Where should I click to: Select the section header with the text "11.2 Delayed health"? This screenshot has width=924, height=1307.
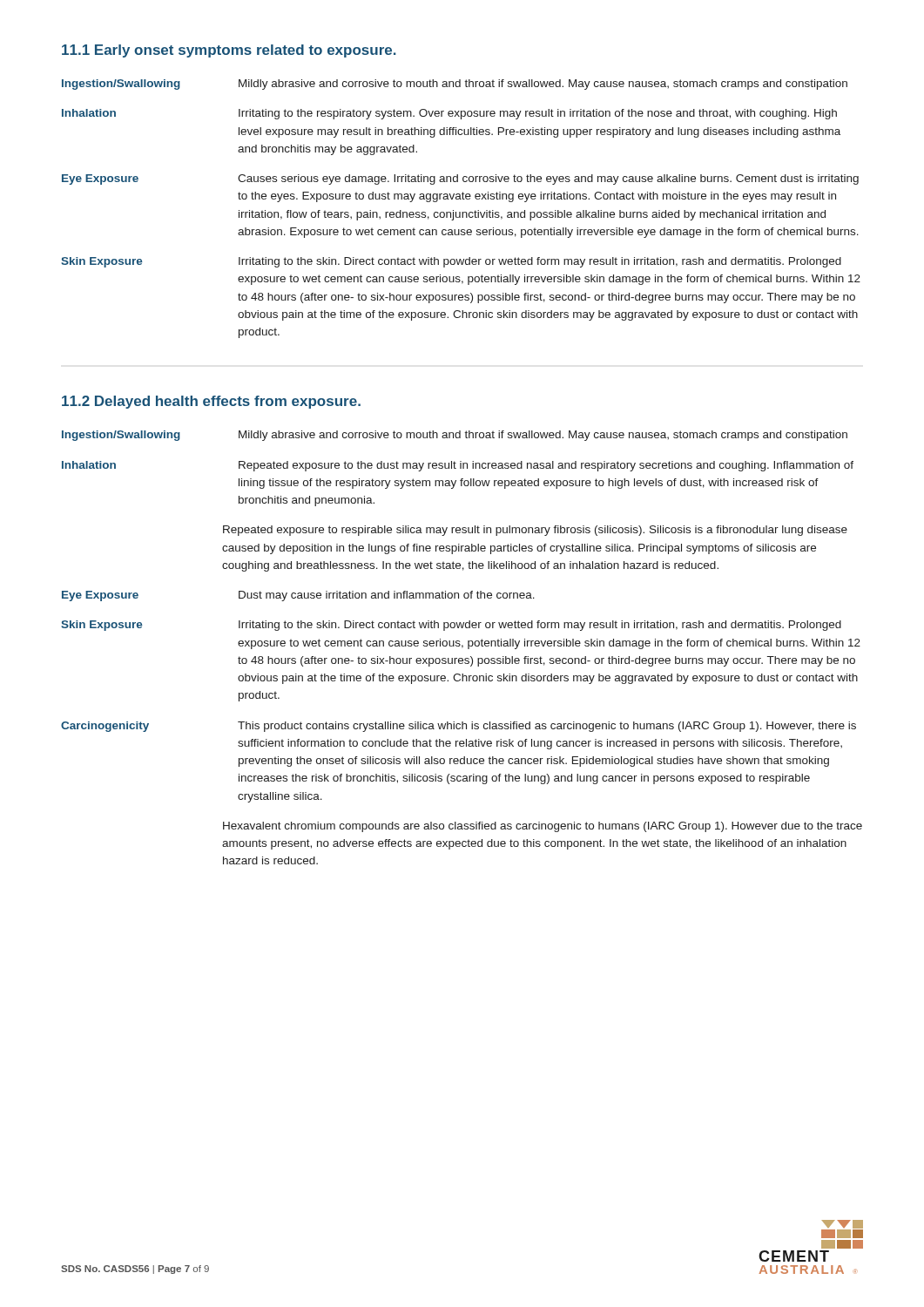(x=211, y=401)
